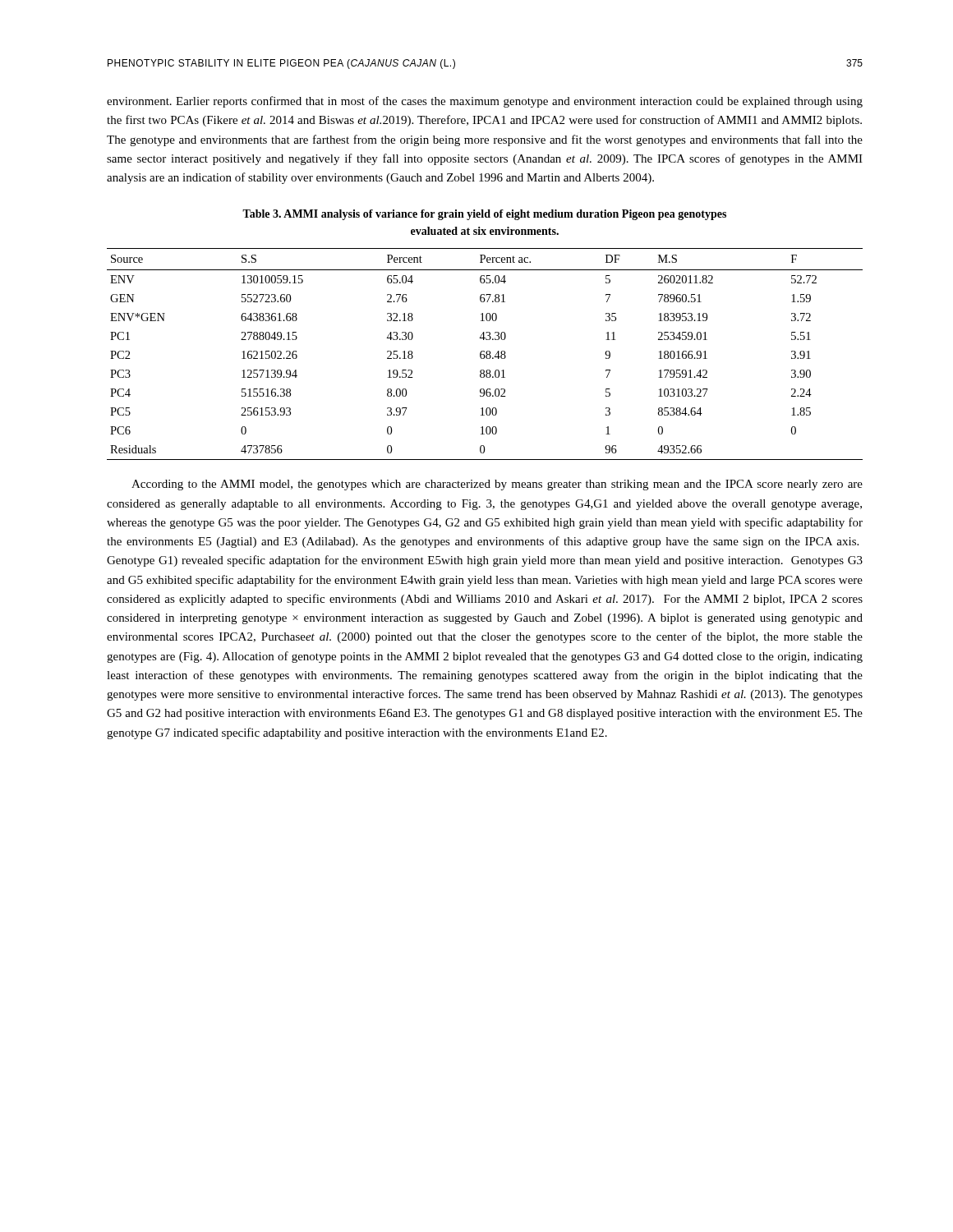
Task: Click on the text block that reads "According to the AMMI model, the genotypes which"
Action: 485,608
